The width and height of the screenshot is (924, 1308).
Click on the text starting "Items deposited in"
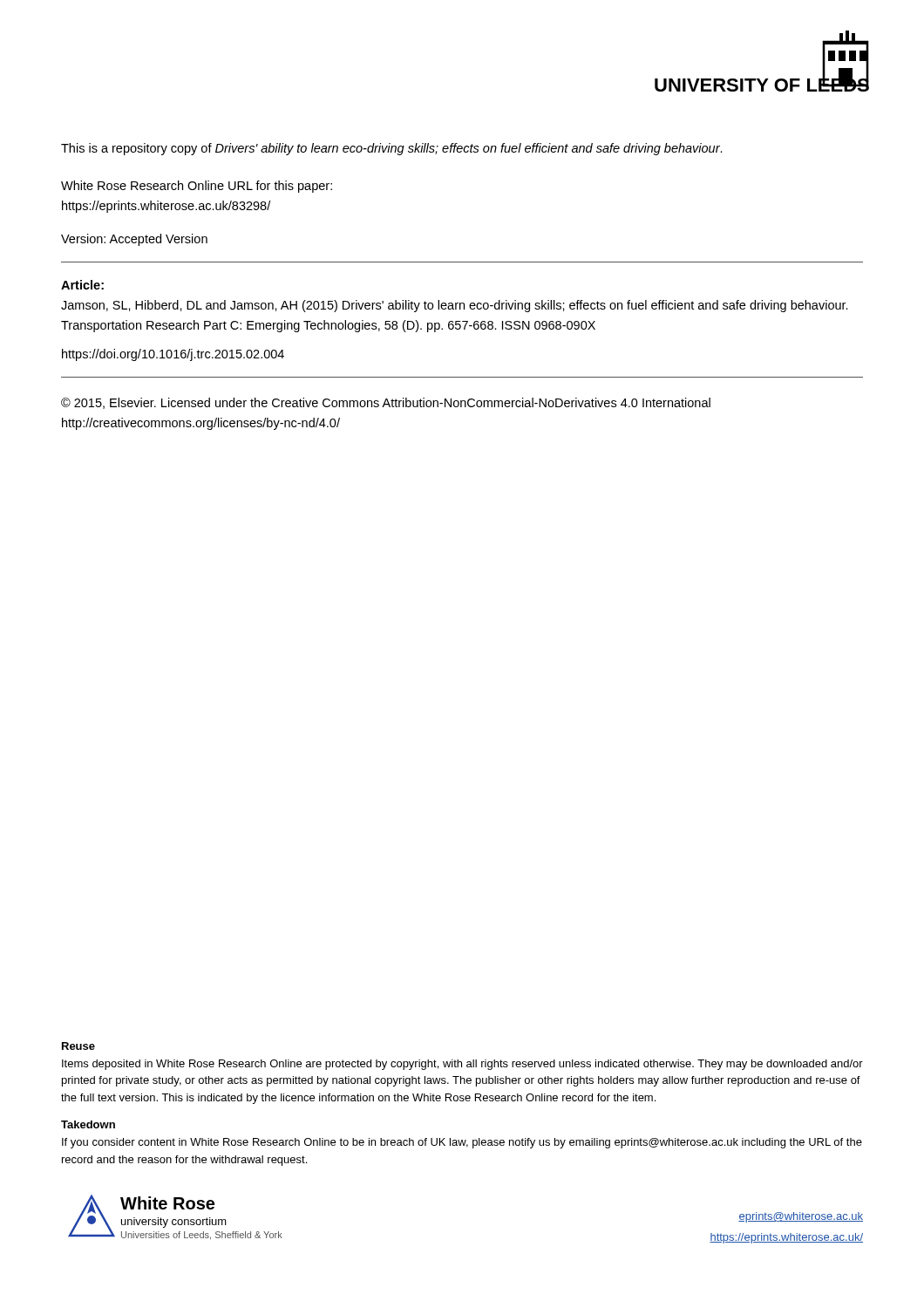pyautogui.click(x=462, y=1080)
